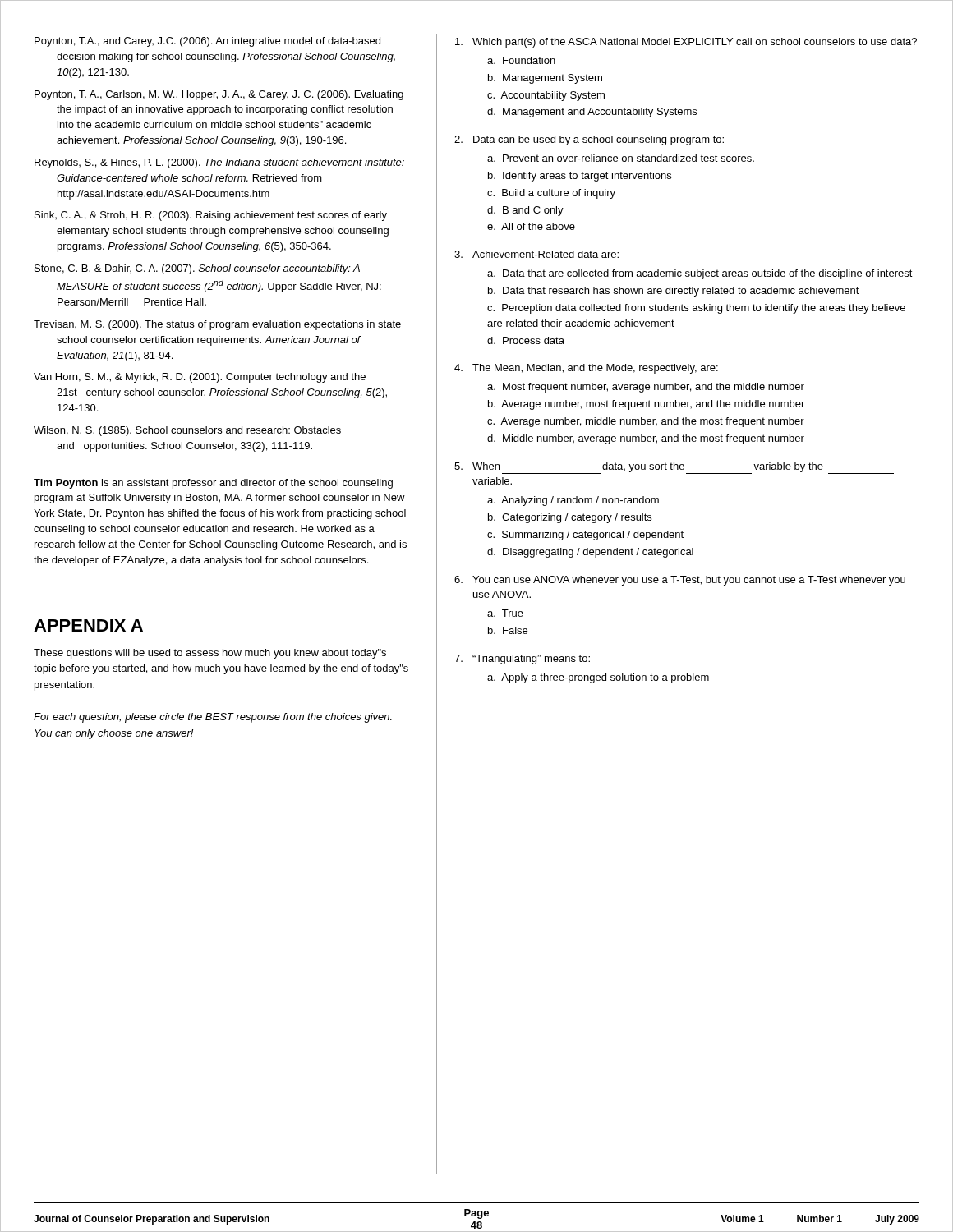Find the list item that says "2. Data can be used"
The height and width of the screenshot is (1232, 953).
589,140
